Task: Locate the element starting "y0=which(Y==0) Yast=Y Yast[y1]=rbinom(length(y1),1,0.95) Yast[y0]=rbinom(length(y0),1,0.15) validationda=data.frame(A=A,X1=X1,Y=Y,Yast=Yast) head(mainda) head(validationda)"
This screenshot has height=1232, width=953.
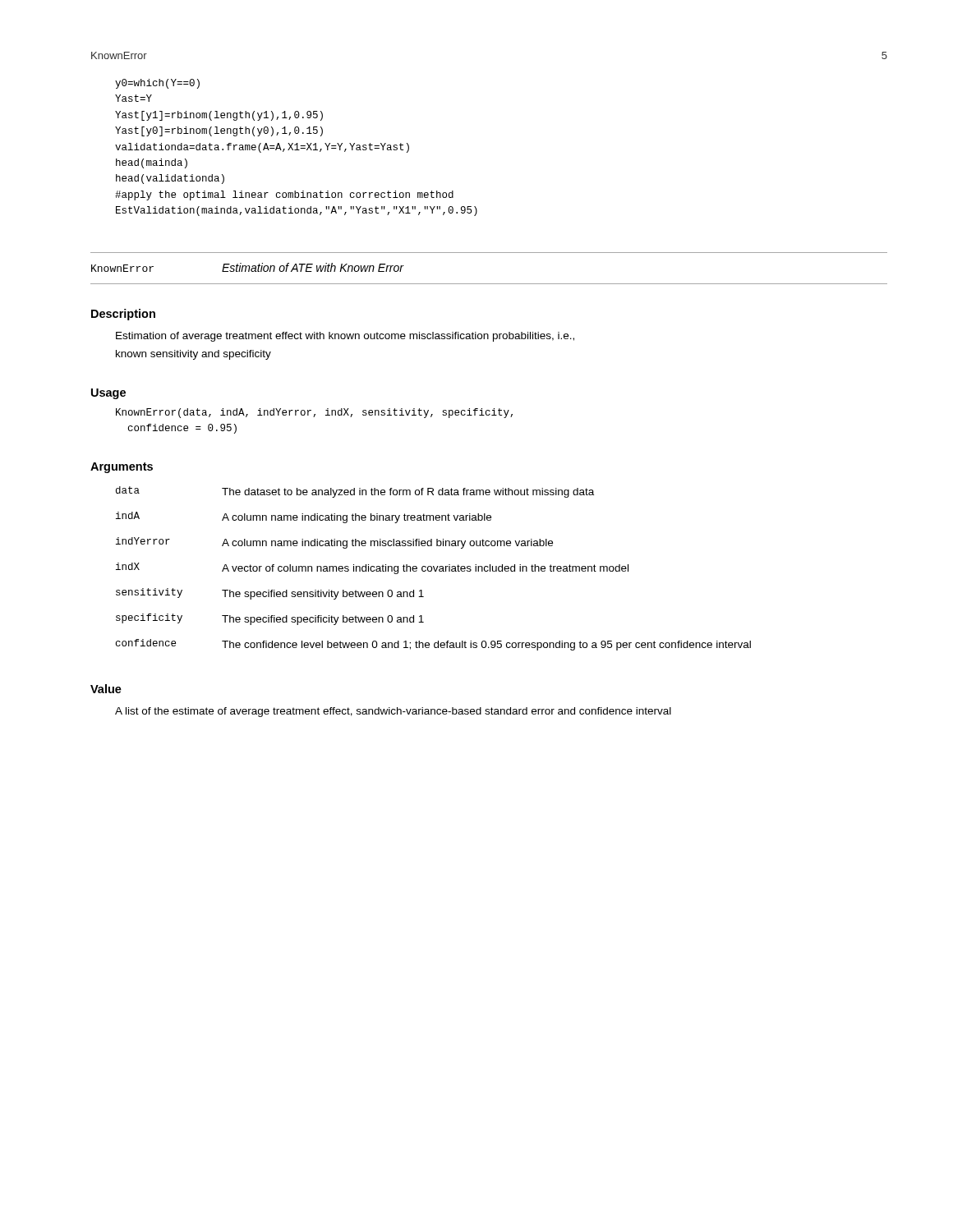Action: tap(157, 84)
